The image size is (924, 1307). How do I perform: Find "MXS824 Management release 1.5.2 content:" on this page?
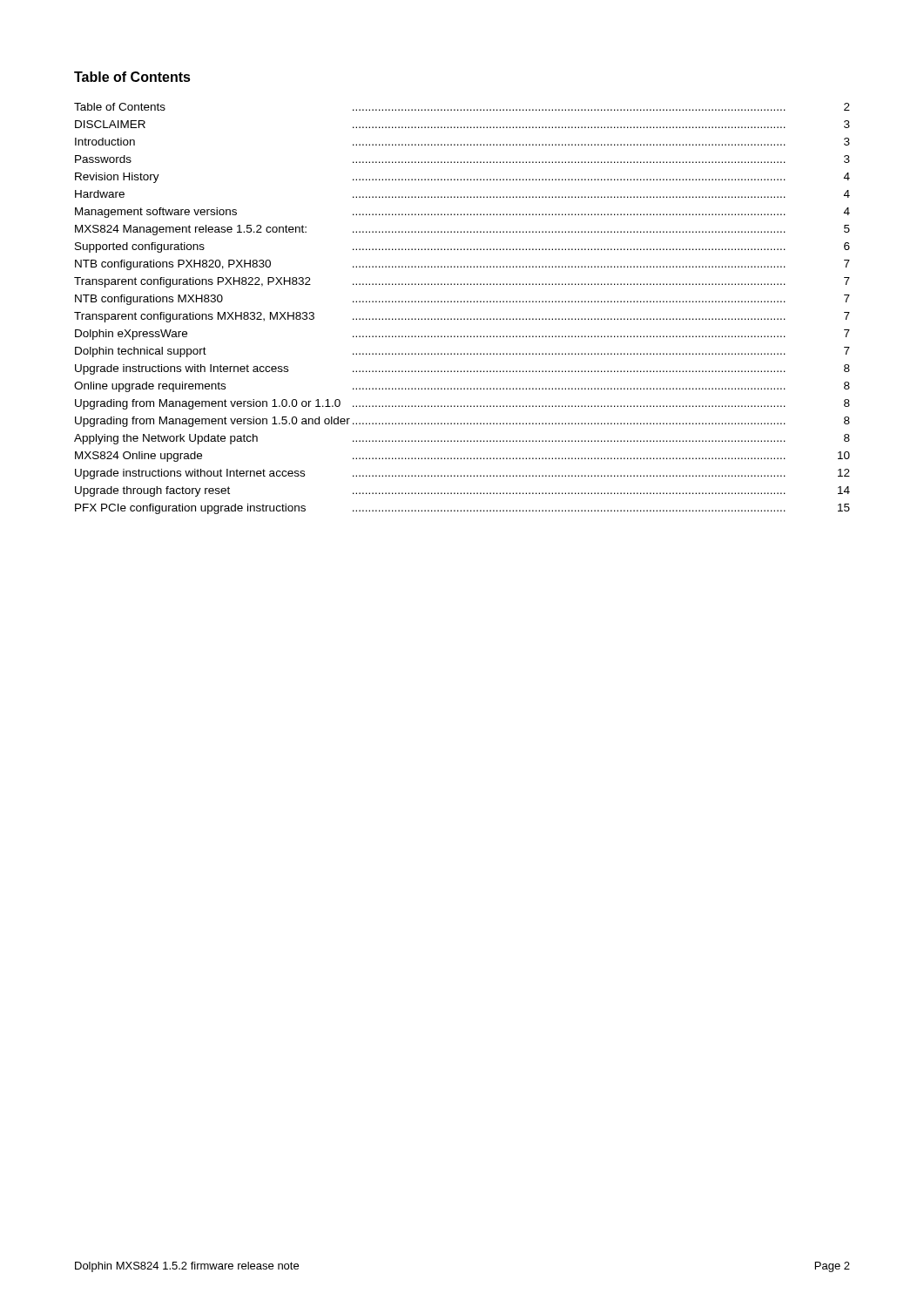(462, 228)
